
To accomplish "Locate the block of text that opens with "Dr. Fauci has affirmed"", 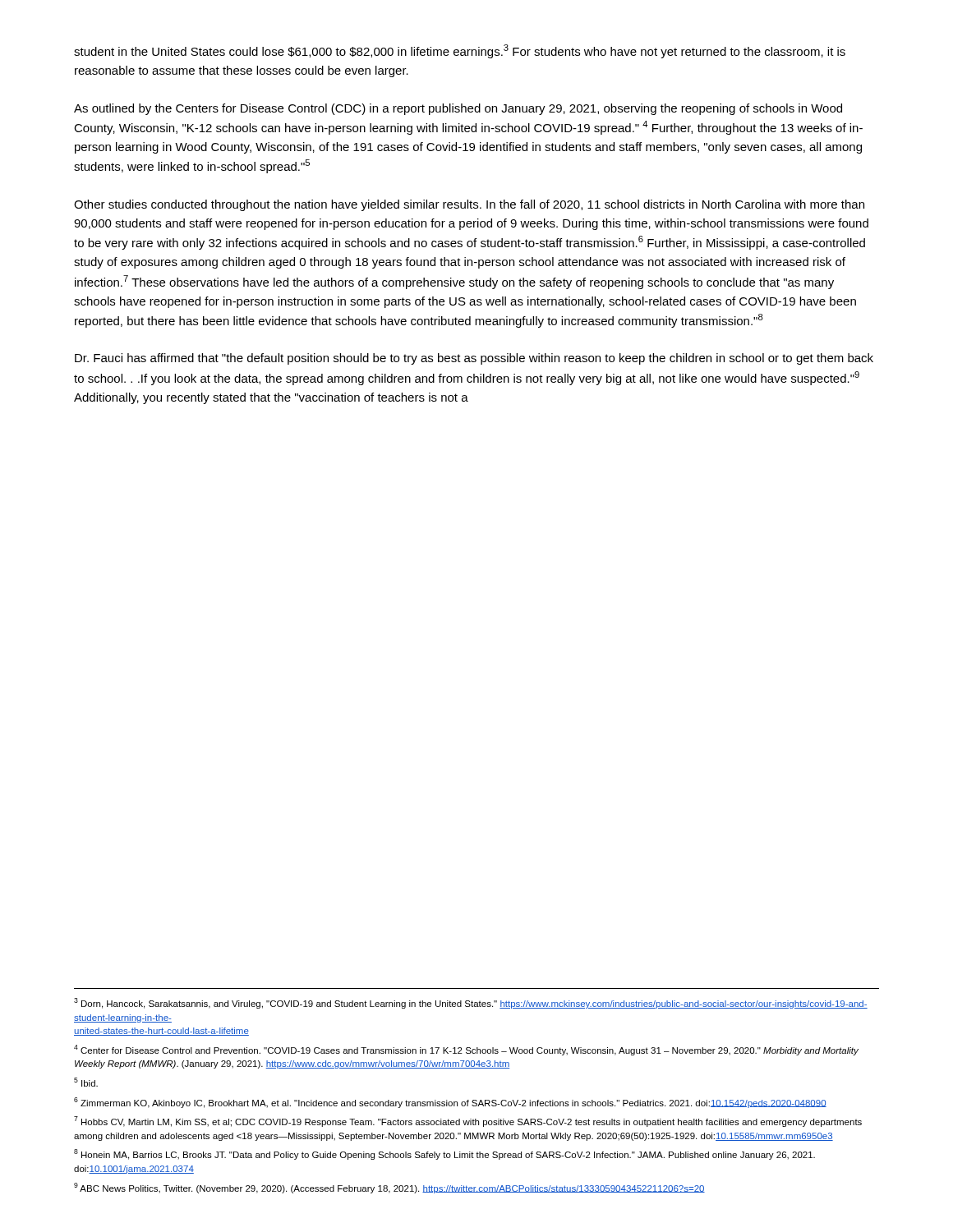I will pos(474,377).
